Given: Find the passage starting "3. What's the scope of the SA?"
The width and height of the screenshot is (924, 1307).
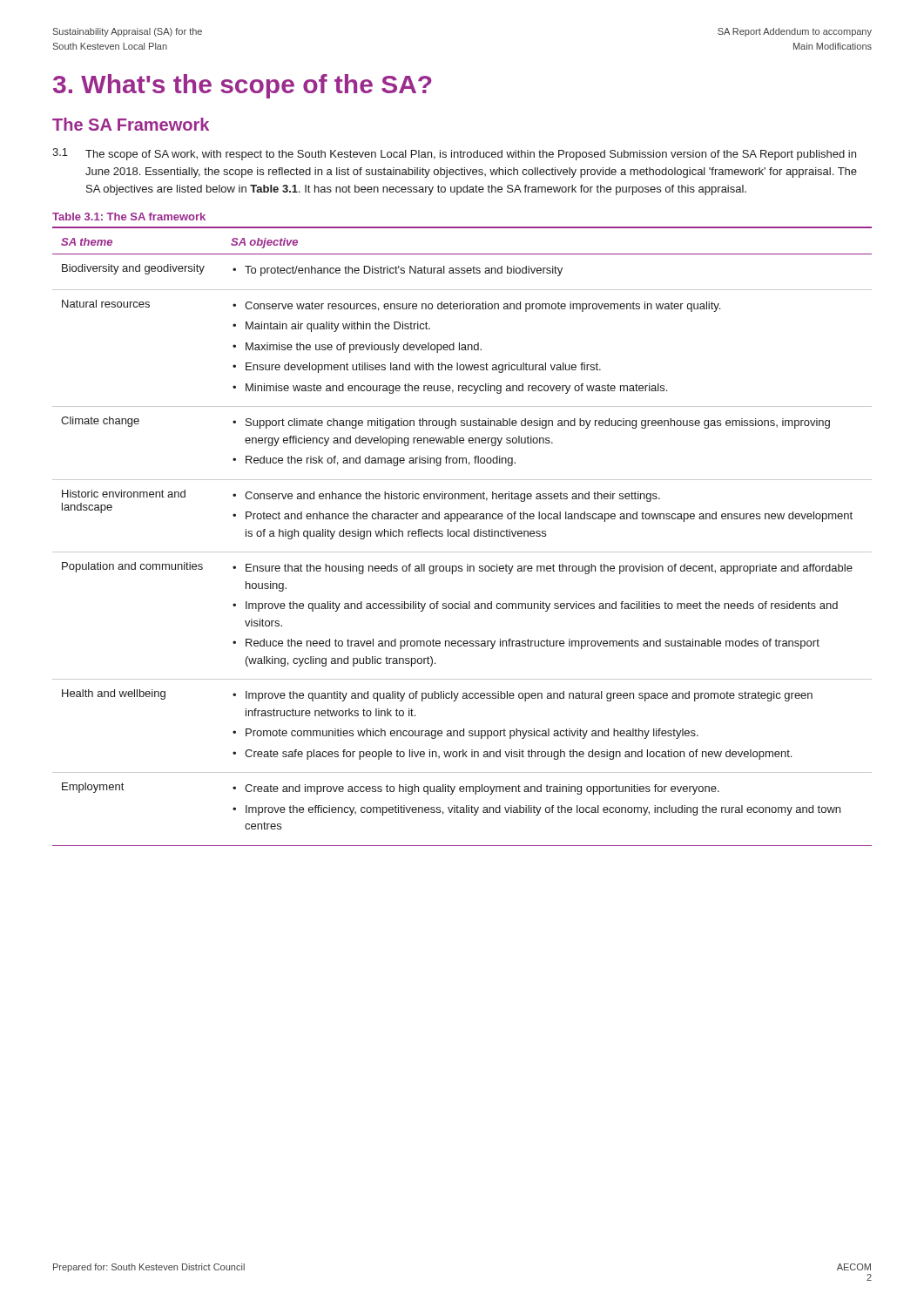Looking at the screenshot, I should click(243, 84).
